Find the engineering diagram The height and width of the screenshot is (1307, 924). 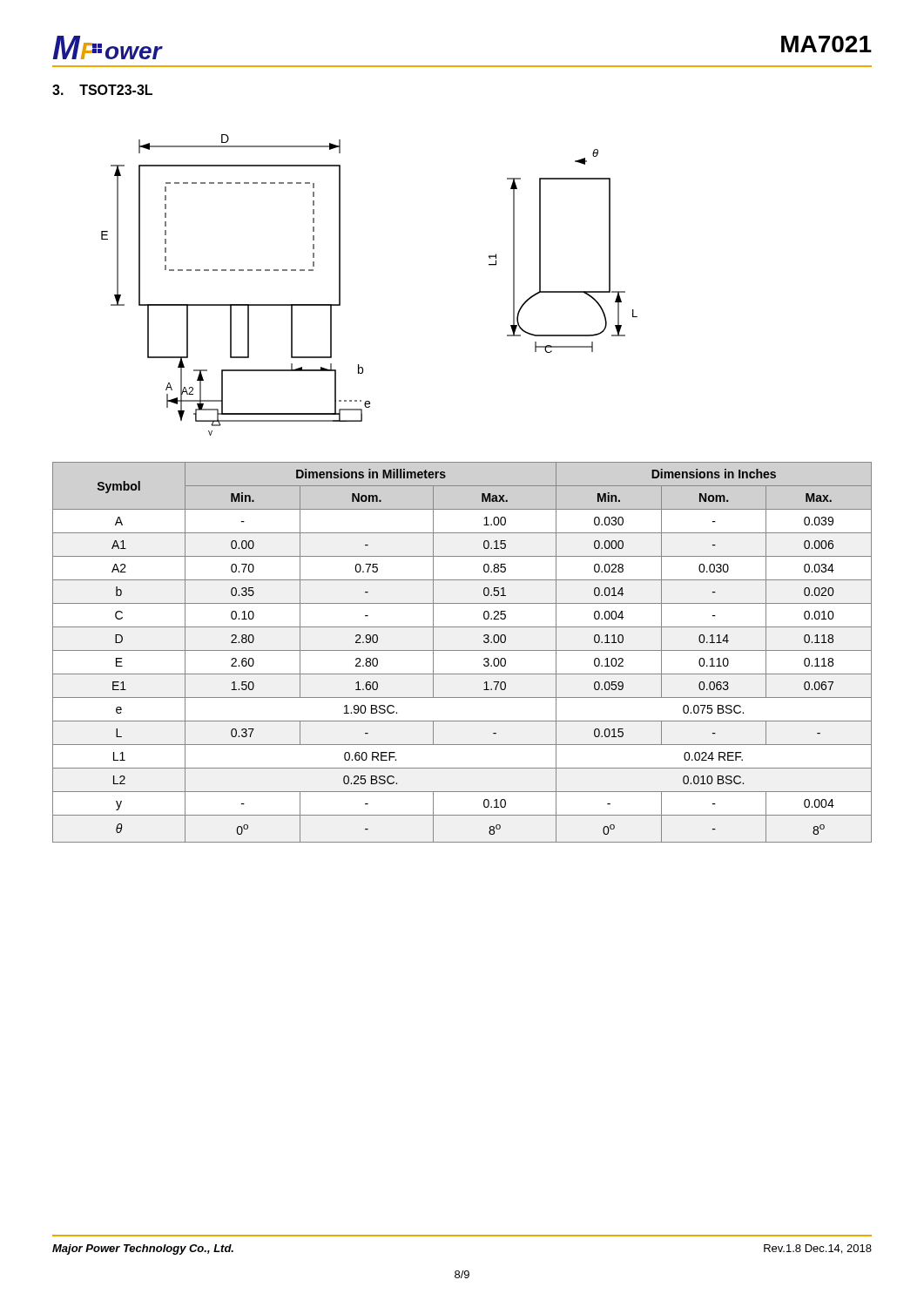[x=462, y=279]
